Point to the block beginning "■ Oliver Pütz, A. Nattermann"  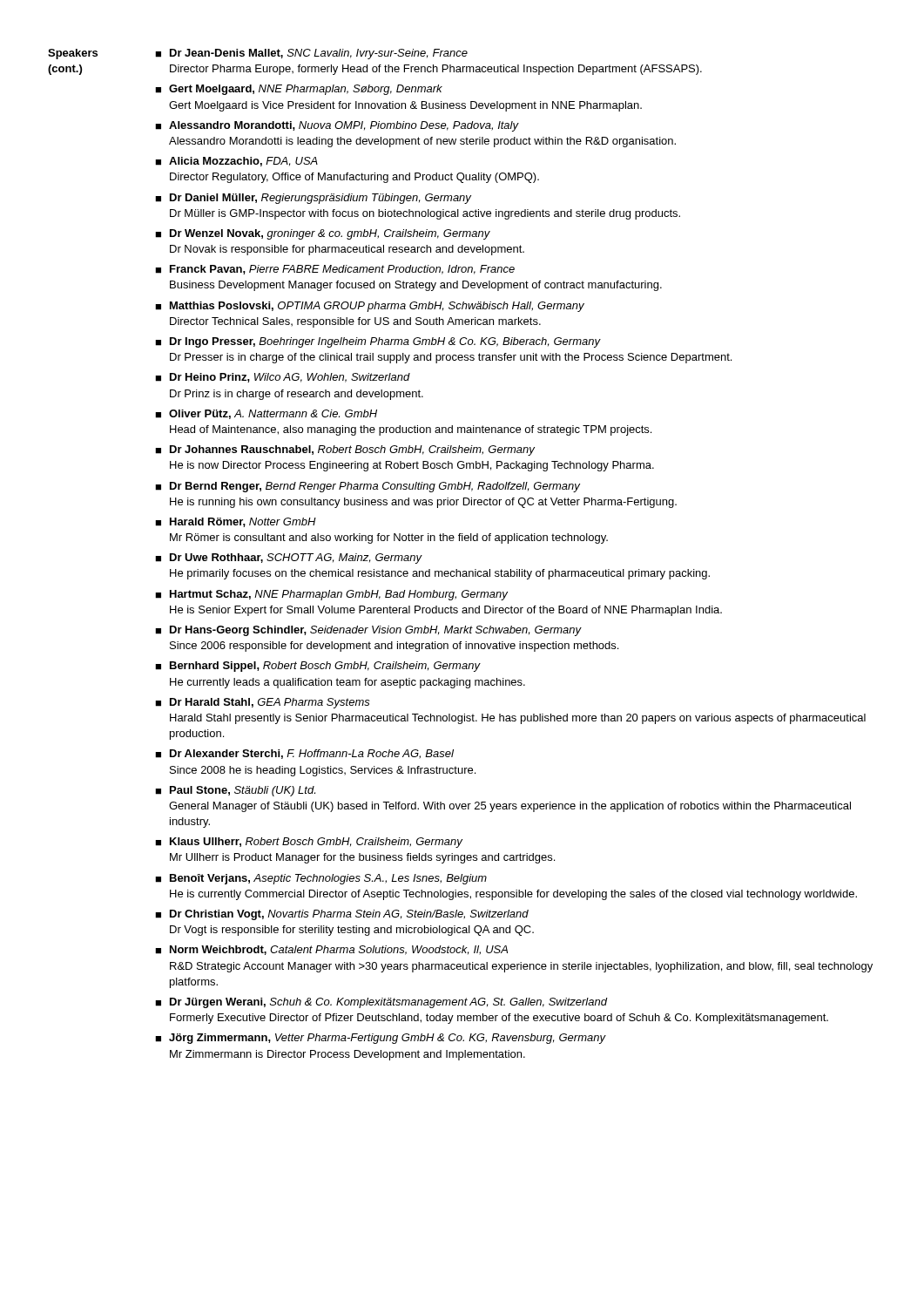[516, 422]
